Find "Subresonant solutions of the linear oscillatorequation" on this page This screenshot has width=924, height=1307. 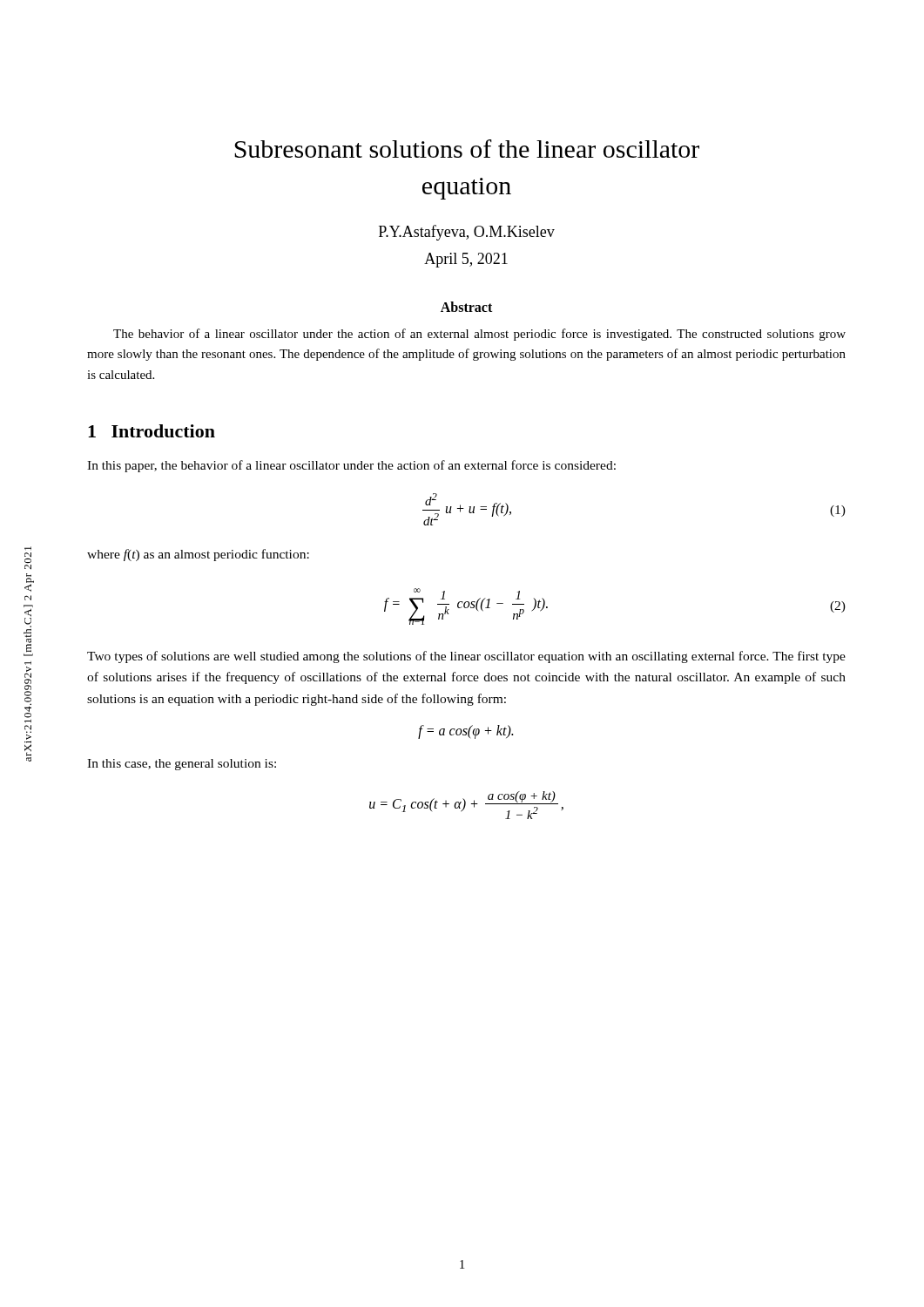pyautogui.click(x=466, y=167)
